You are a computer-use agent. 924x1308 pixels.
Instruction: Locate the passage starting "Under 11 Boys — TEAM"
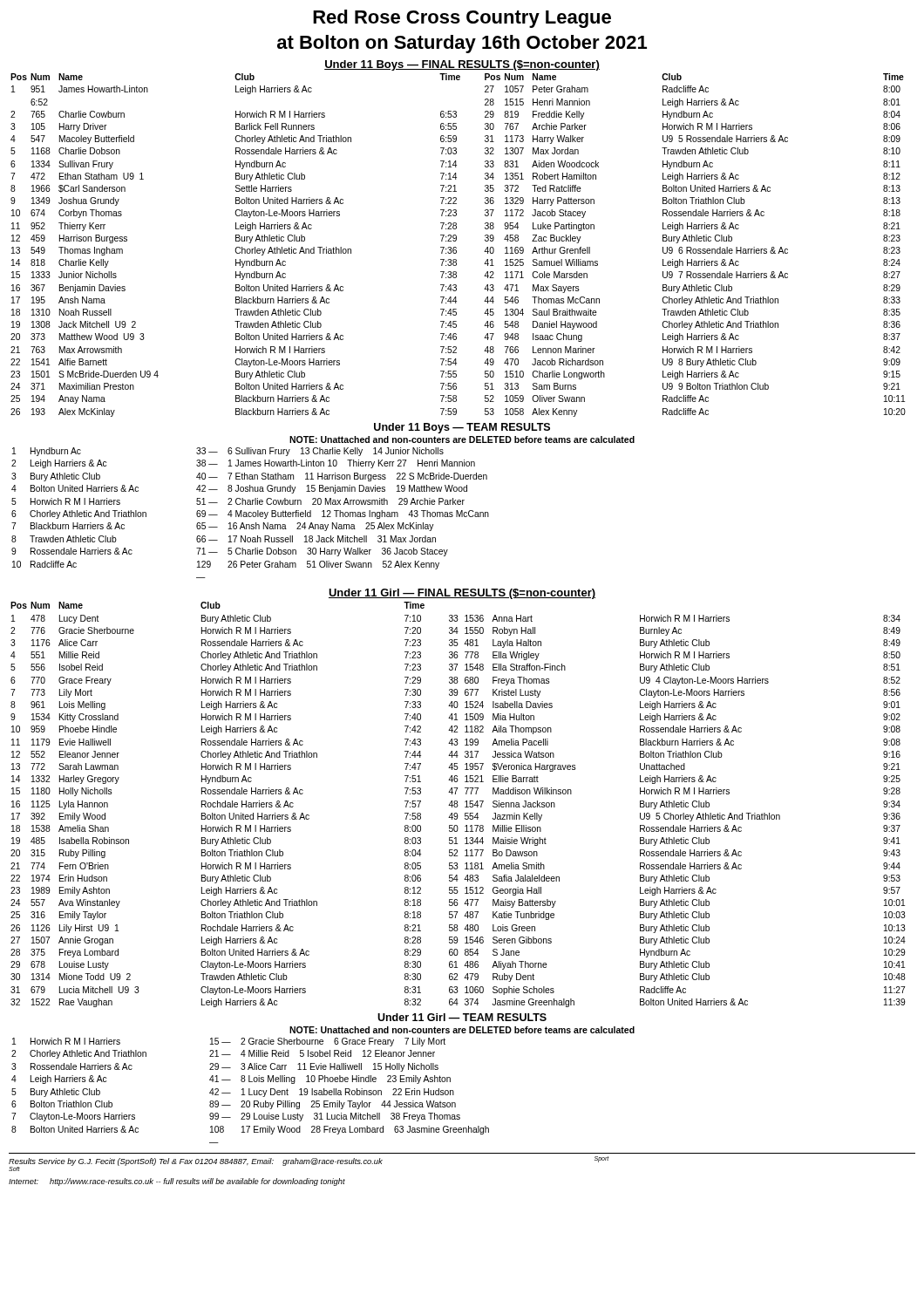pyautogui.click(x=462, y=427)
